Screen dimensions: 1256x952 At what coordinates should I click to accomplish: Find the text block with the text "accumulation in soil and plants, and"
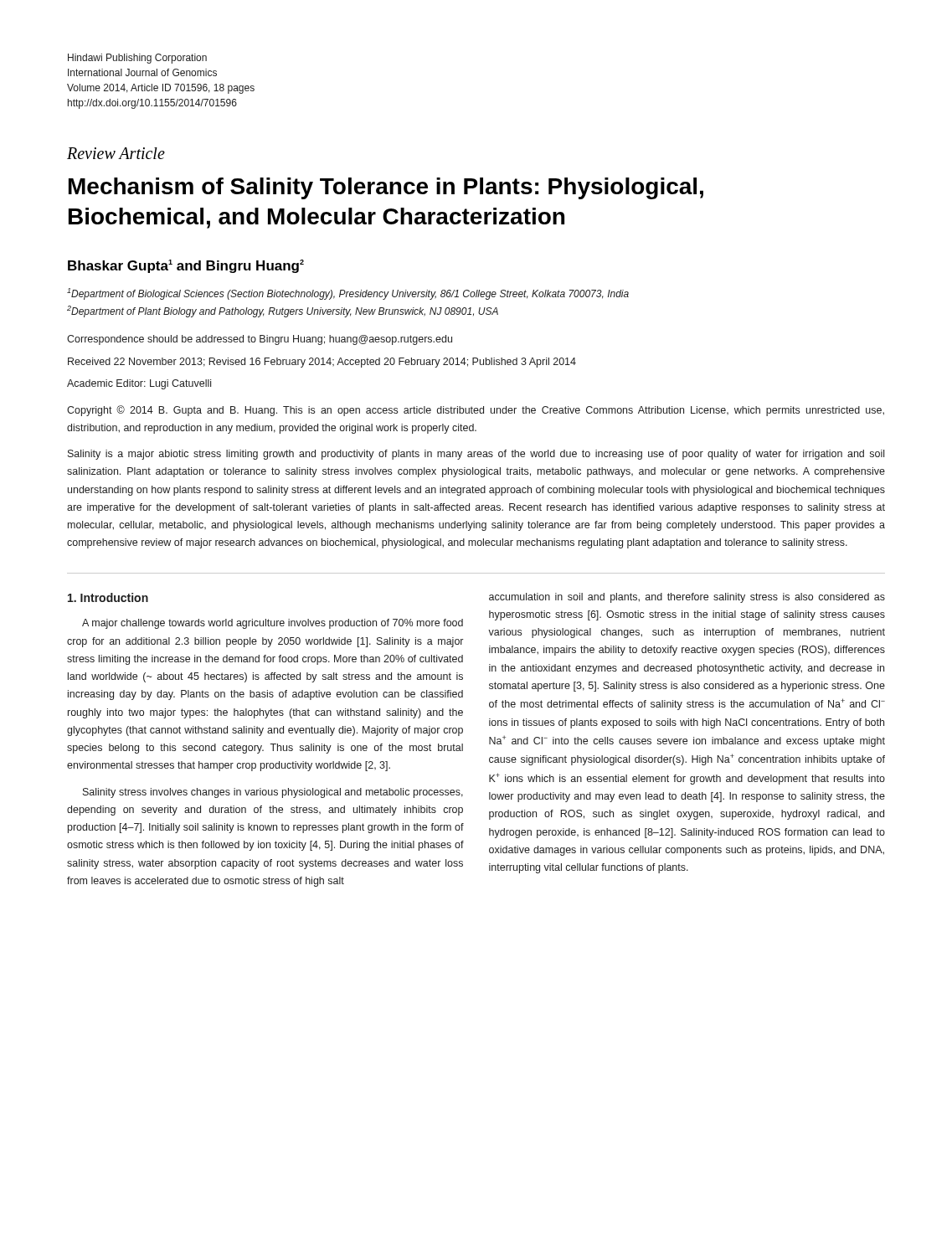tap(687, 733)
